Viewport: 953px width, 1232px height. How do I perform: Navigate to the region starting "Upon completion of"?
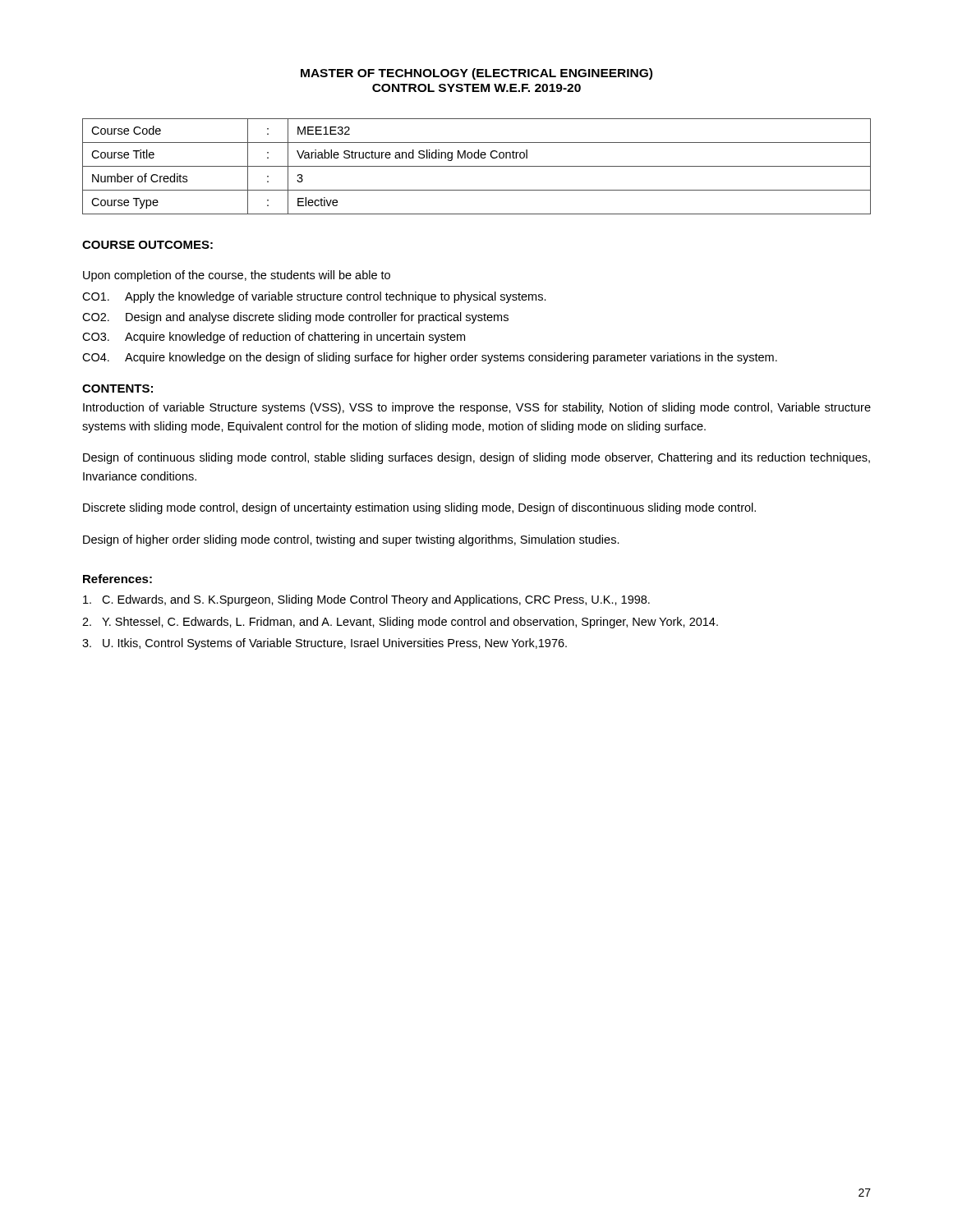click(236, 275)
